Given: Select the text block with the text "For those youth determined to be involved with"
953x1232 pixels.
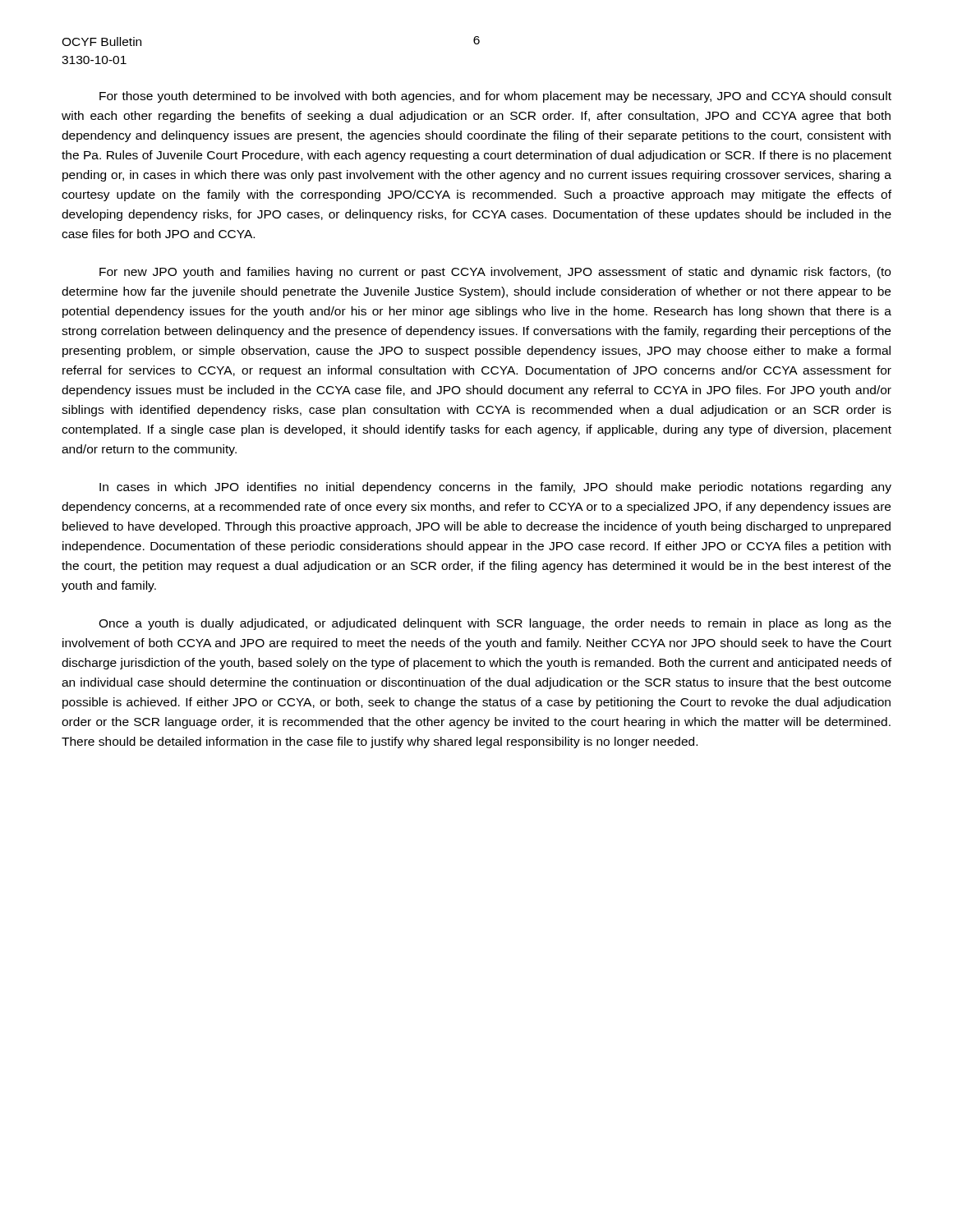Looking at the screenshot, I should 476,165.
